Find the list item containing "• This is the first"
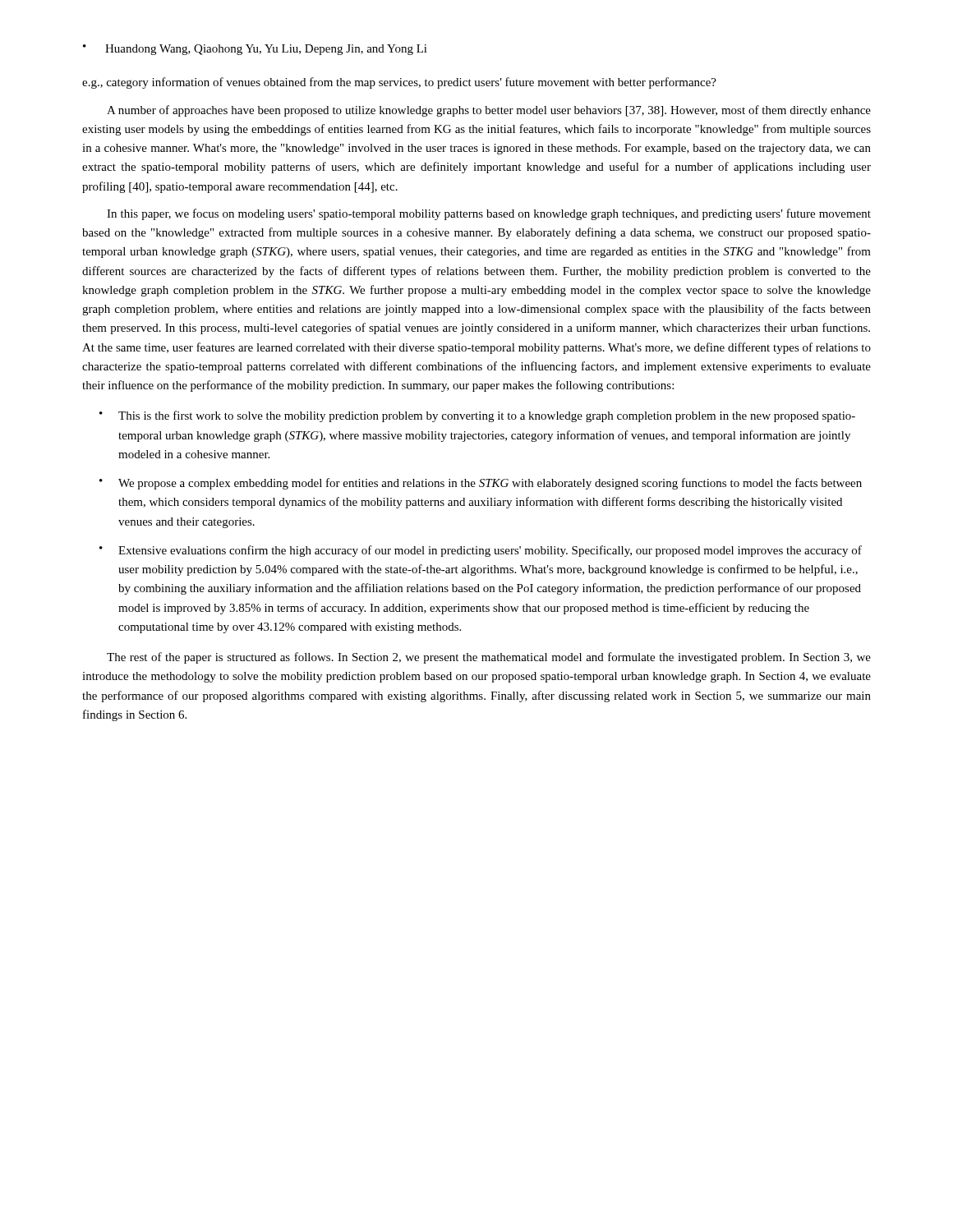This screenshot has height=1232, width=953. [485, 435]
